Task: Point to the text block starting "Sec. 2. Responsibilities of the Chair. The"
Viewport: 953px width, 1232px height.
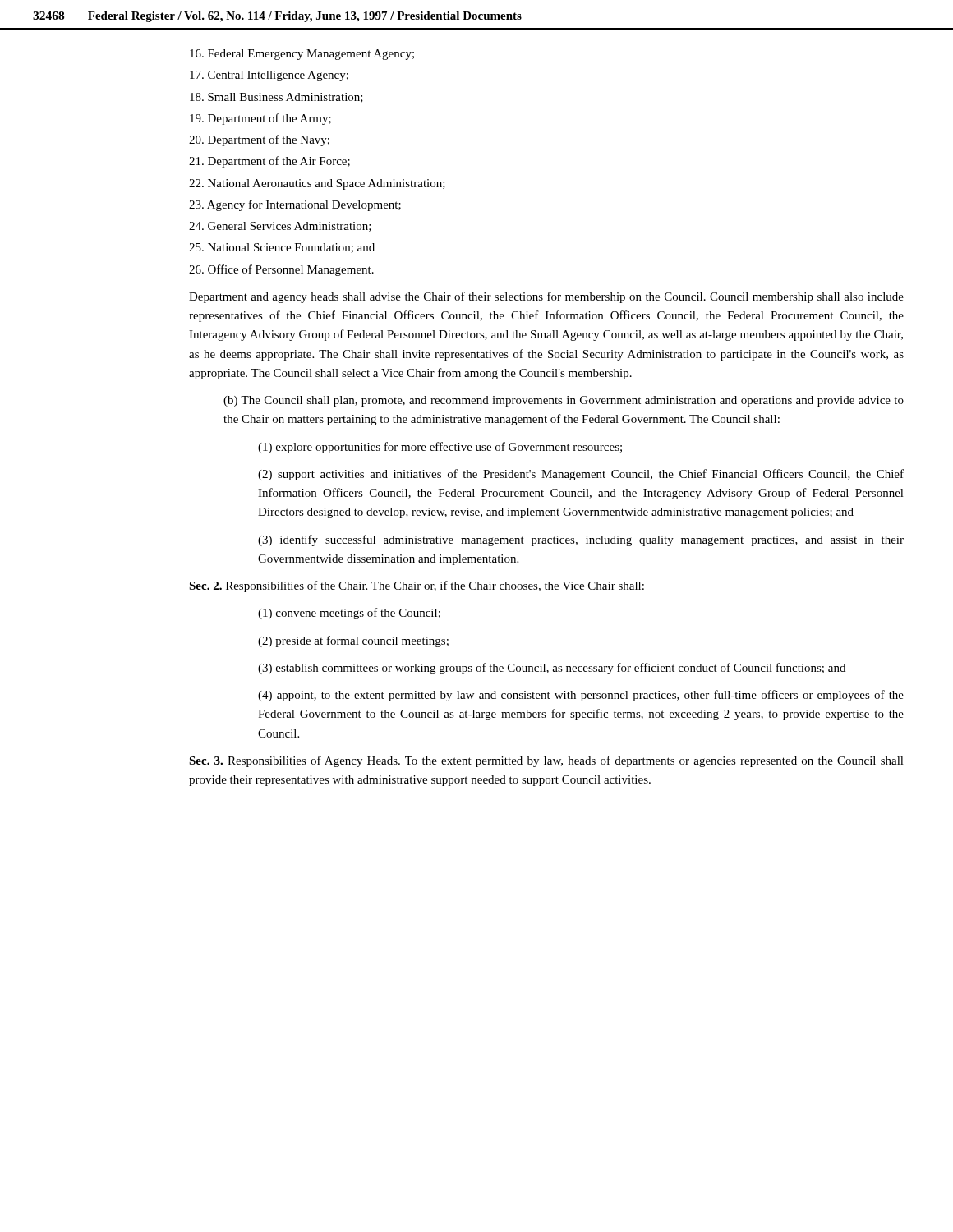Action: (x=417, y=586)
